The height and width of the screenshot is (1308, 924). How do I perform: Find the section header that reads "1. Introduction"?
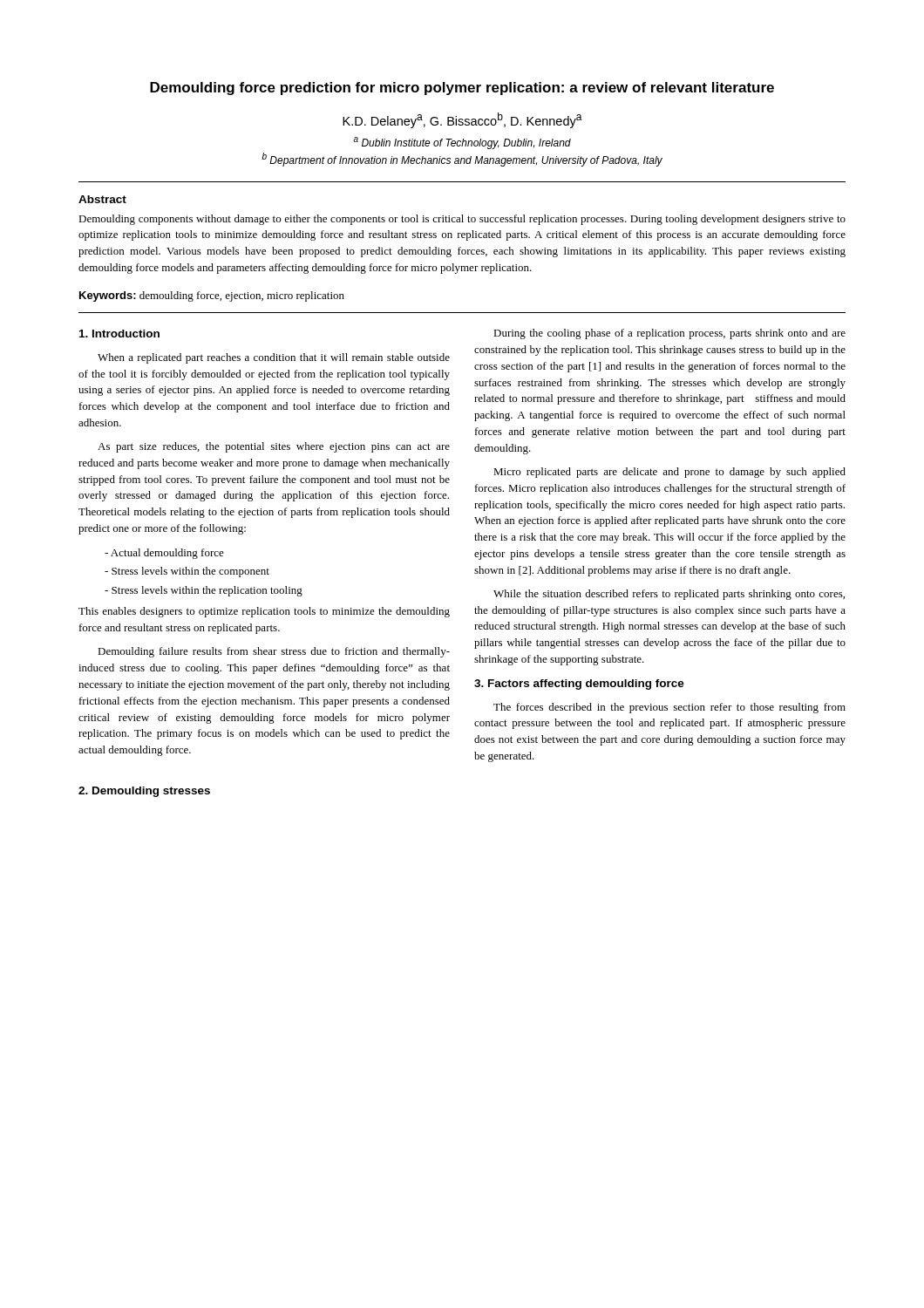(x=119, y=334)
